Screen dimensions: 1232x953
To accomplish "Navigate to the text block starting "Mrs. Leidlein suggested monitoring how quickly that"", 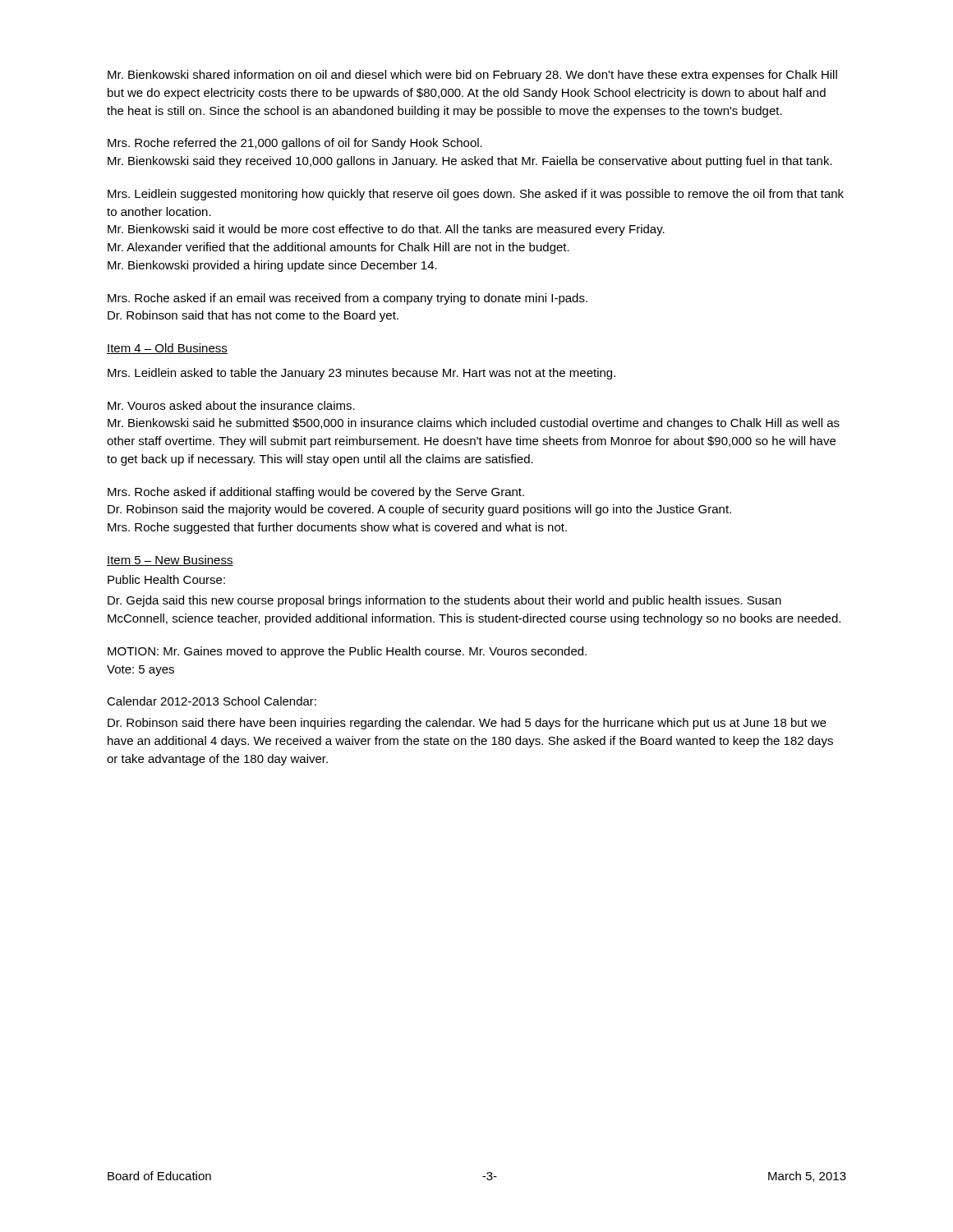I will [x=475, y=229].
